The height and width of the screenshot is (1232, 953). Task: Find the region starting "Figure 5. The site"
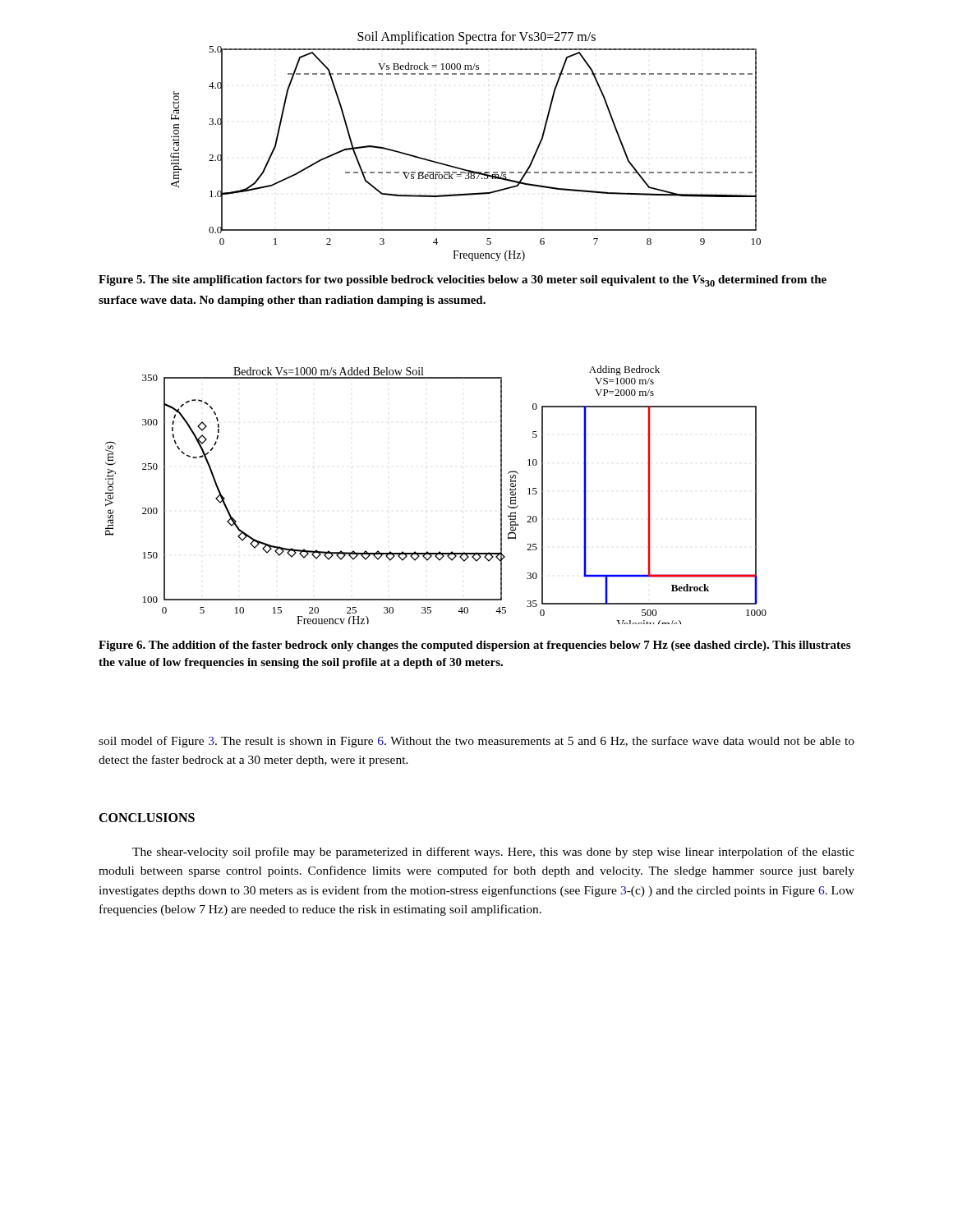pyautogui.click(x=463, y=289)
